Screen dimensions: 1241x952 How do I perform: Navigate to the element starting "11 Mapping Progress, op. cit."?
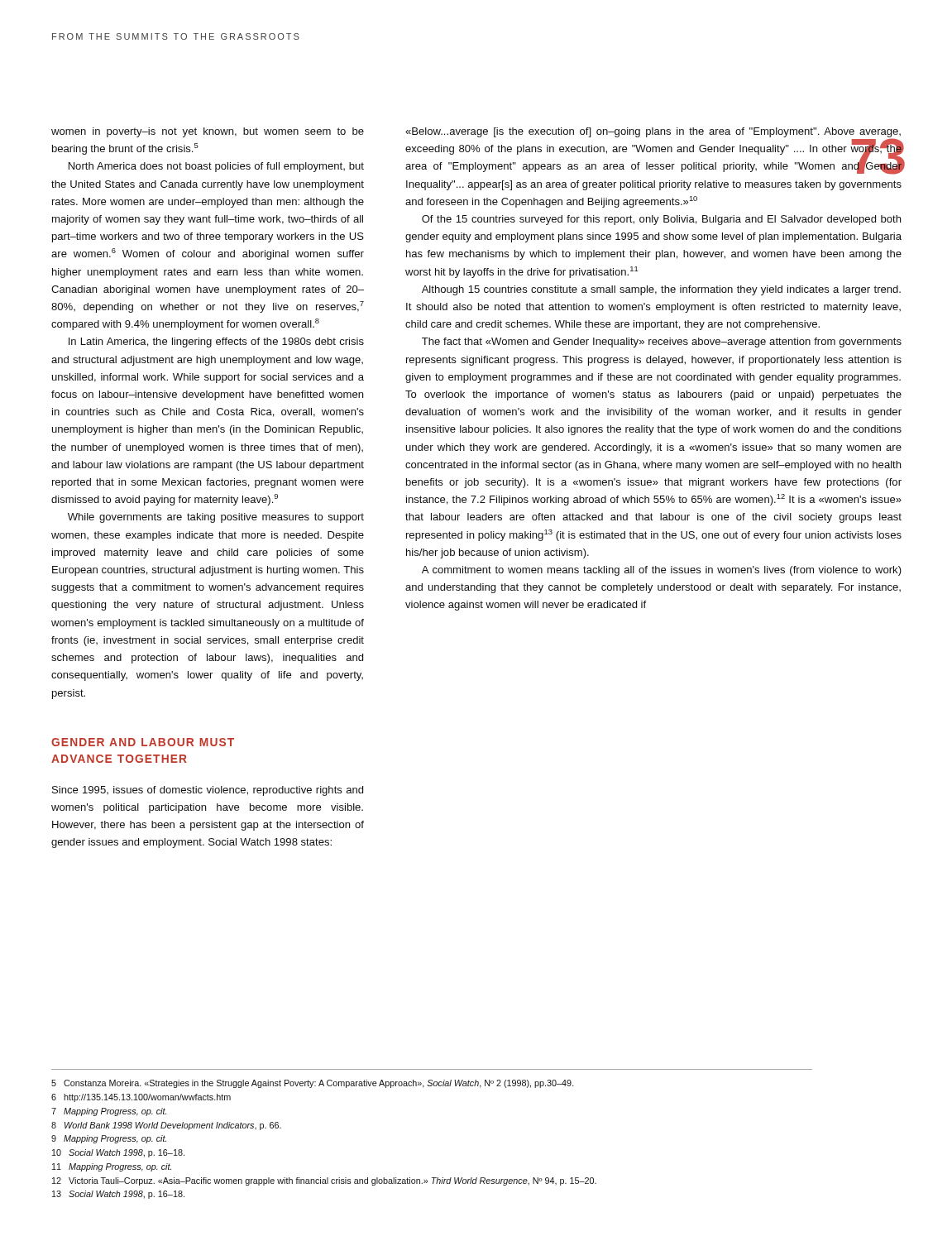point(112,1166)
